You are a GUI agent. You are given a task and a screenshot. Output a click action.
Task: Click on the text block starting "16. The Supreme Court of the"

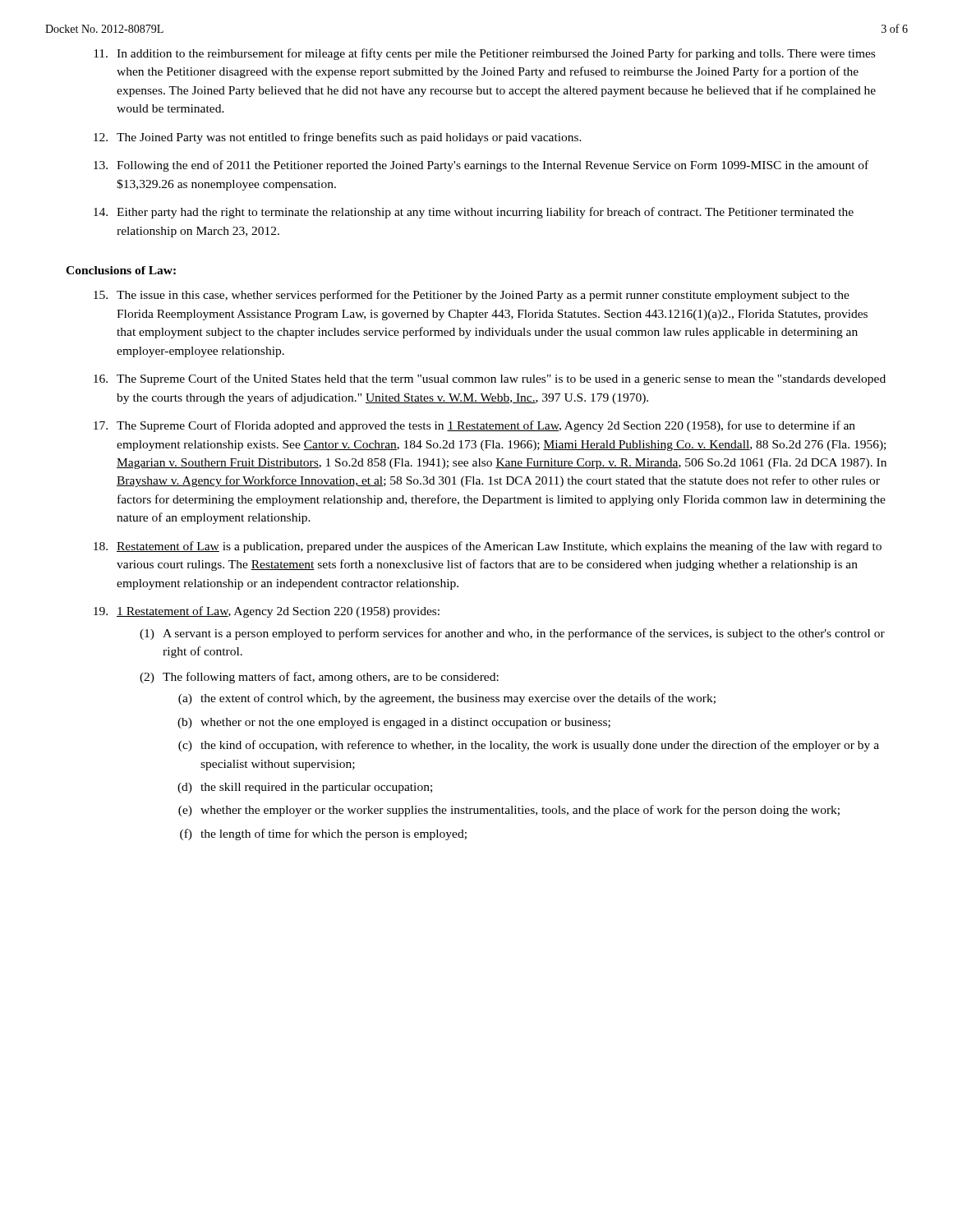click(476, 388)
